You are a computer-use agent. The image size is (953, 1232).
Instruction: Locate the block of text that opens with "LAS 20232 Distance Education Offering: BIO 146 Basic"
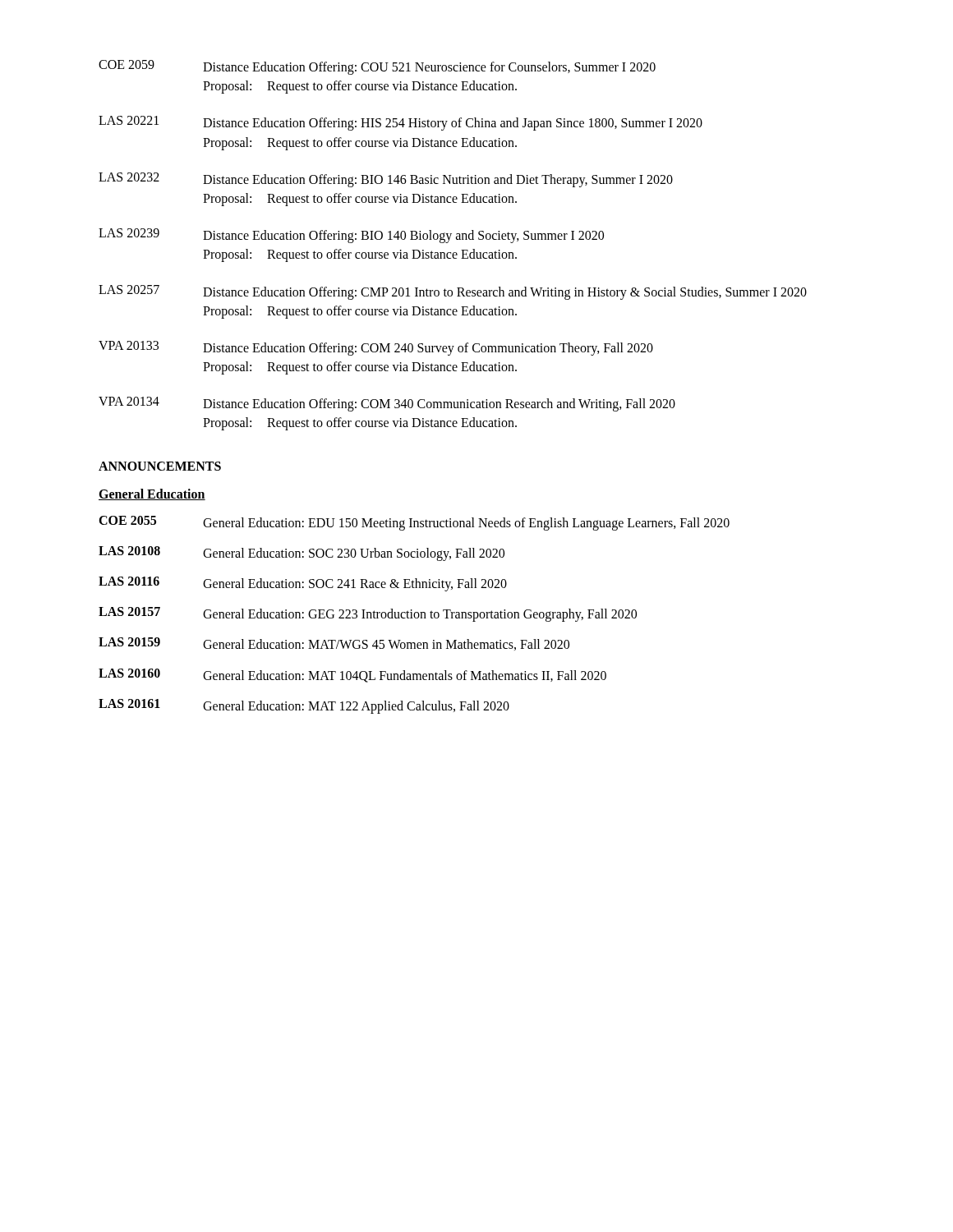click(x=476, y=189)
